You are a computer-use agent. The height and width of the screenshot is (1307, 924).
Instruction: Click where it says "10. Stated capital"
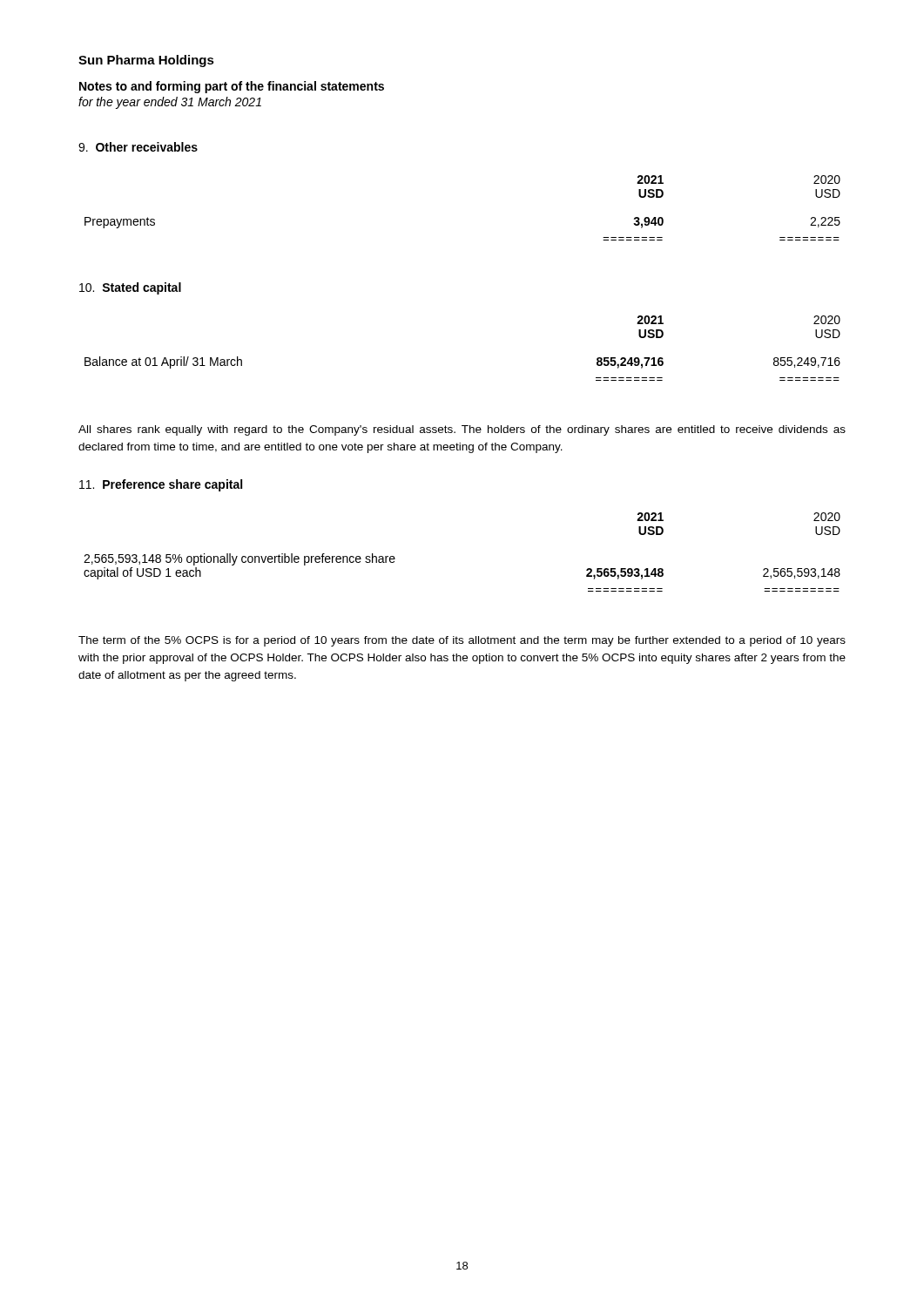coord(130,288)
